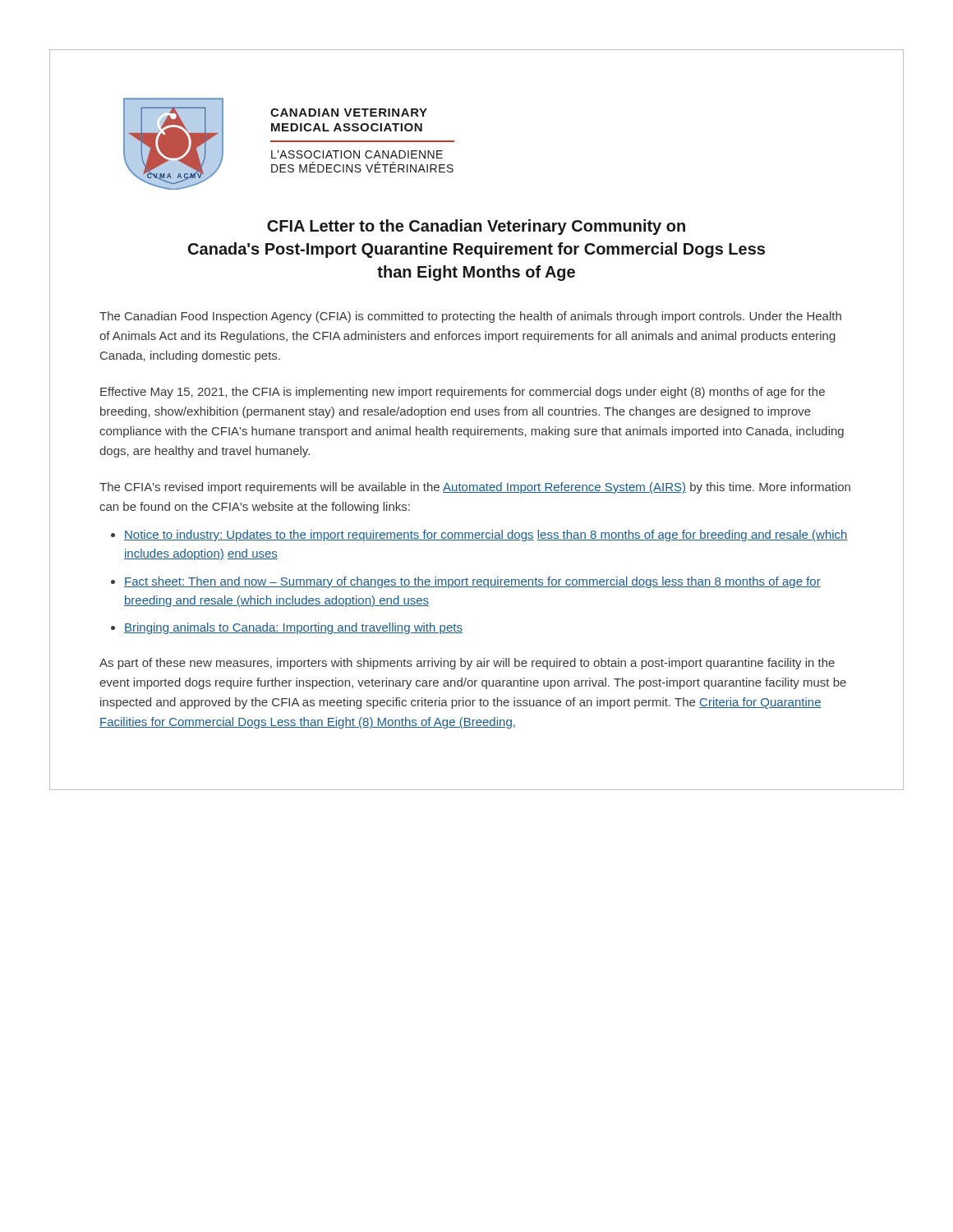Click on the text block containing "The CFIA's revised import requirements will be"
This screenshot has width=953, height=1232.
(475, 488)
